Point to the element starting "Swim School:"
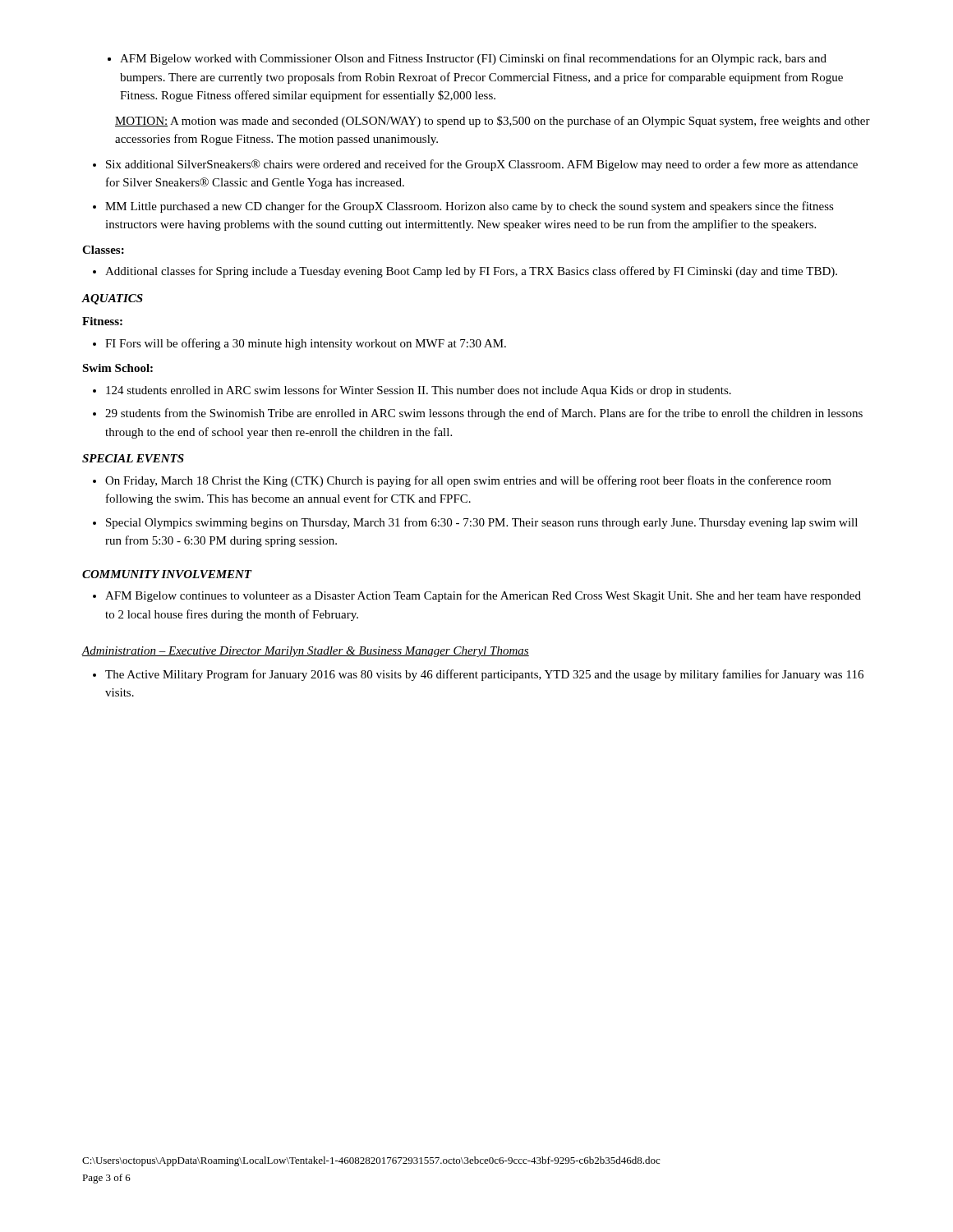Viewport: 953px width, 1232px height. pos(118,368)
